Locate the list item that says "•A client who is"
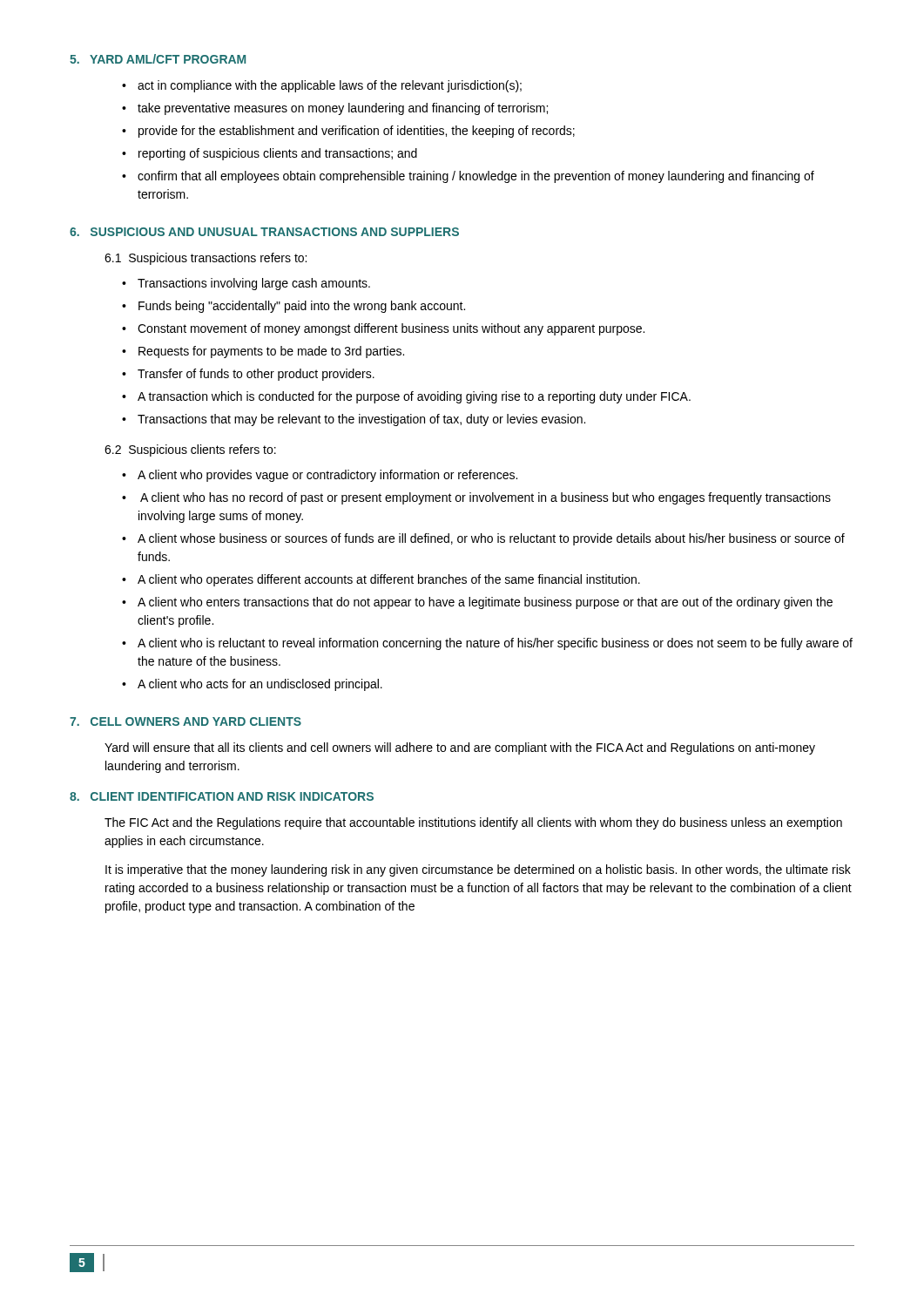Image resolution: width=924 pixels, height=1307 pixels. (488, 653)
